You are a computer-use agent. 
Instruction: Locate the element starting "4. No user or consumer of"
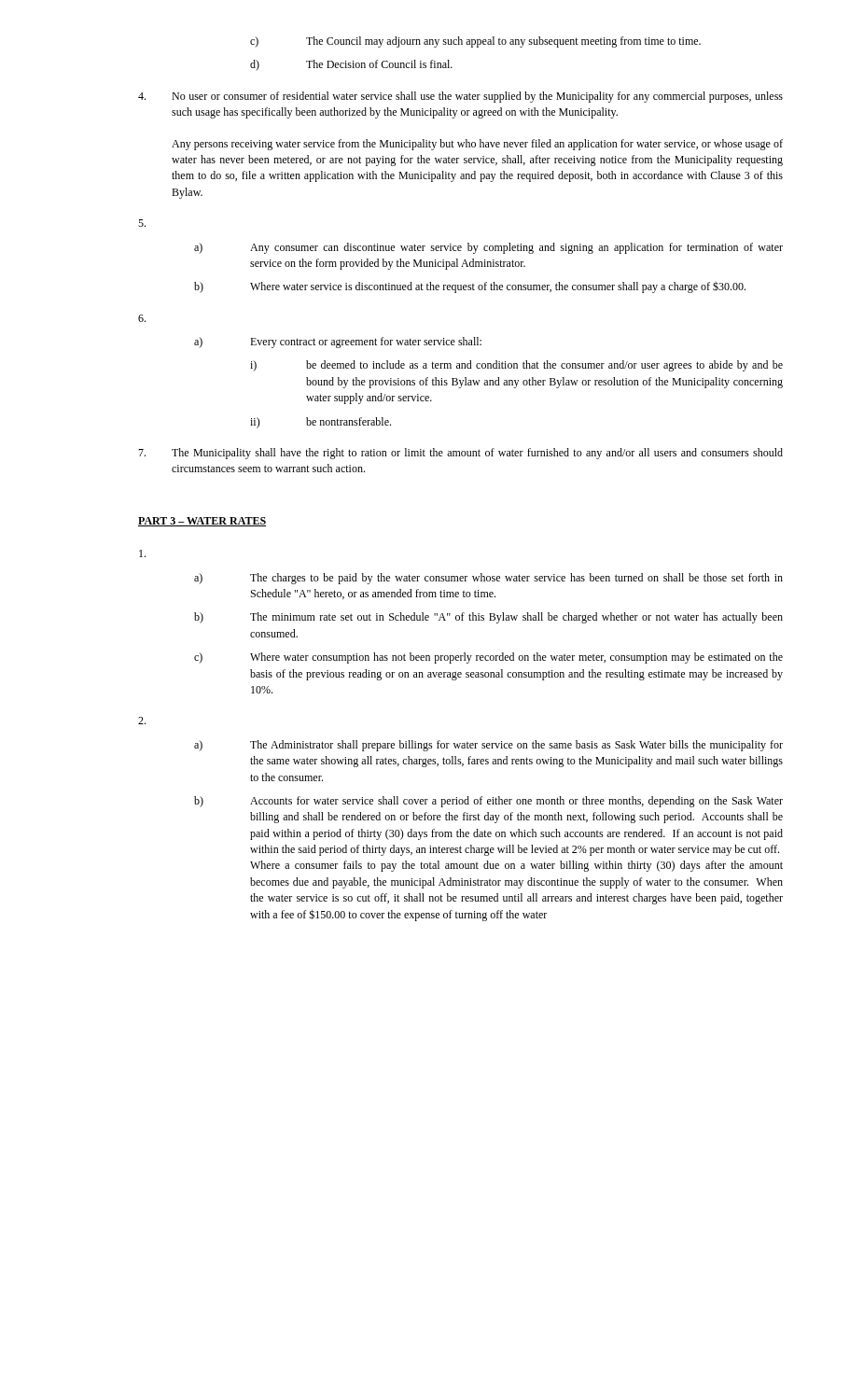(460, 105)
